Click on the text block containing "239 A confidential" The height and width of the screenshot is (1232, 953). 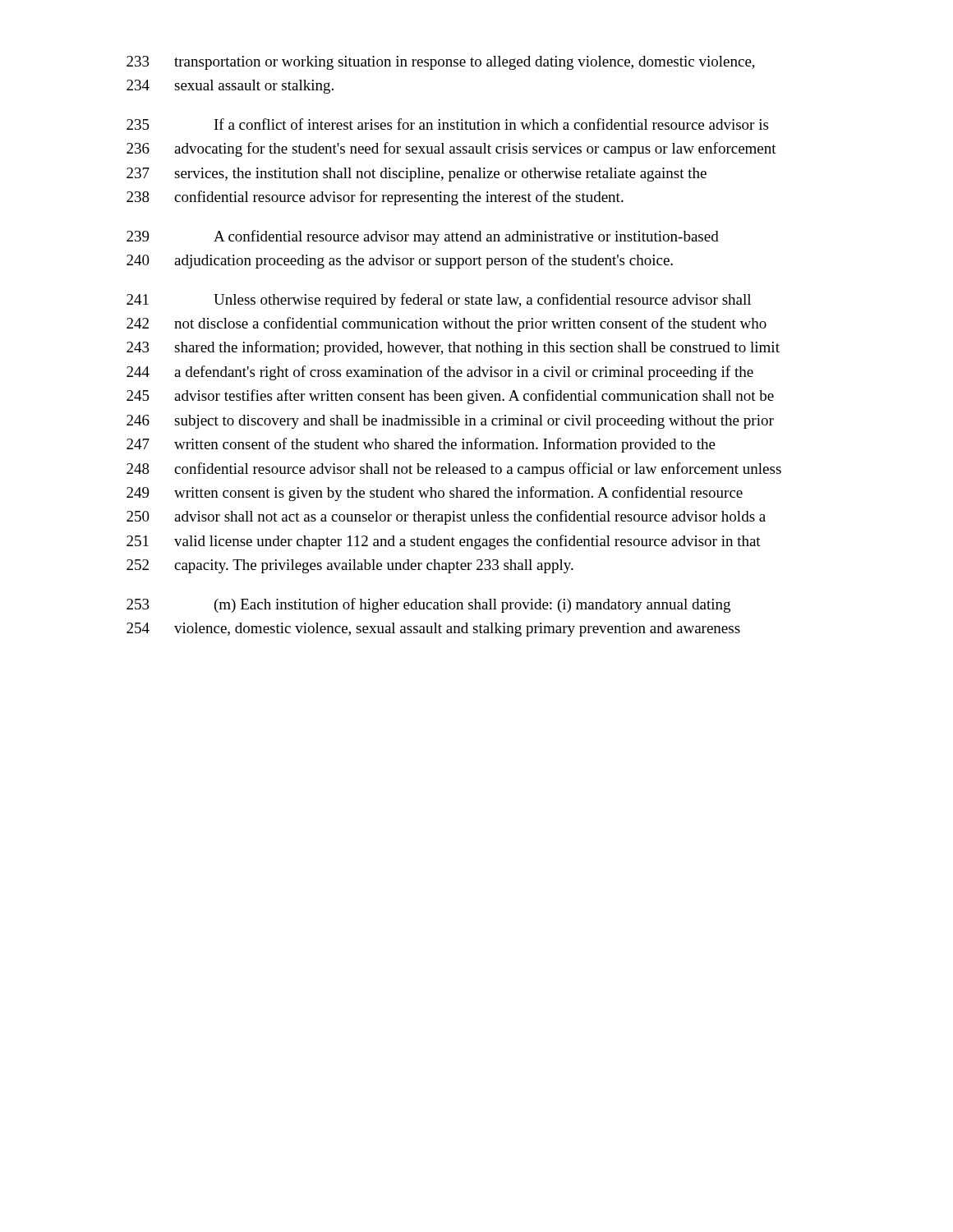point(485,248)
